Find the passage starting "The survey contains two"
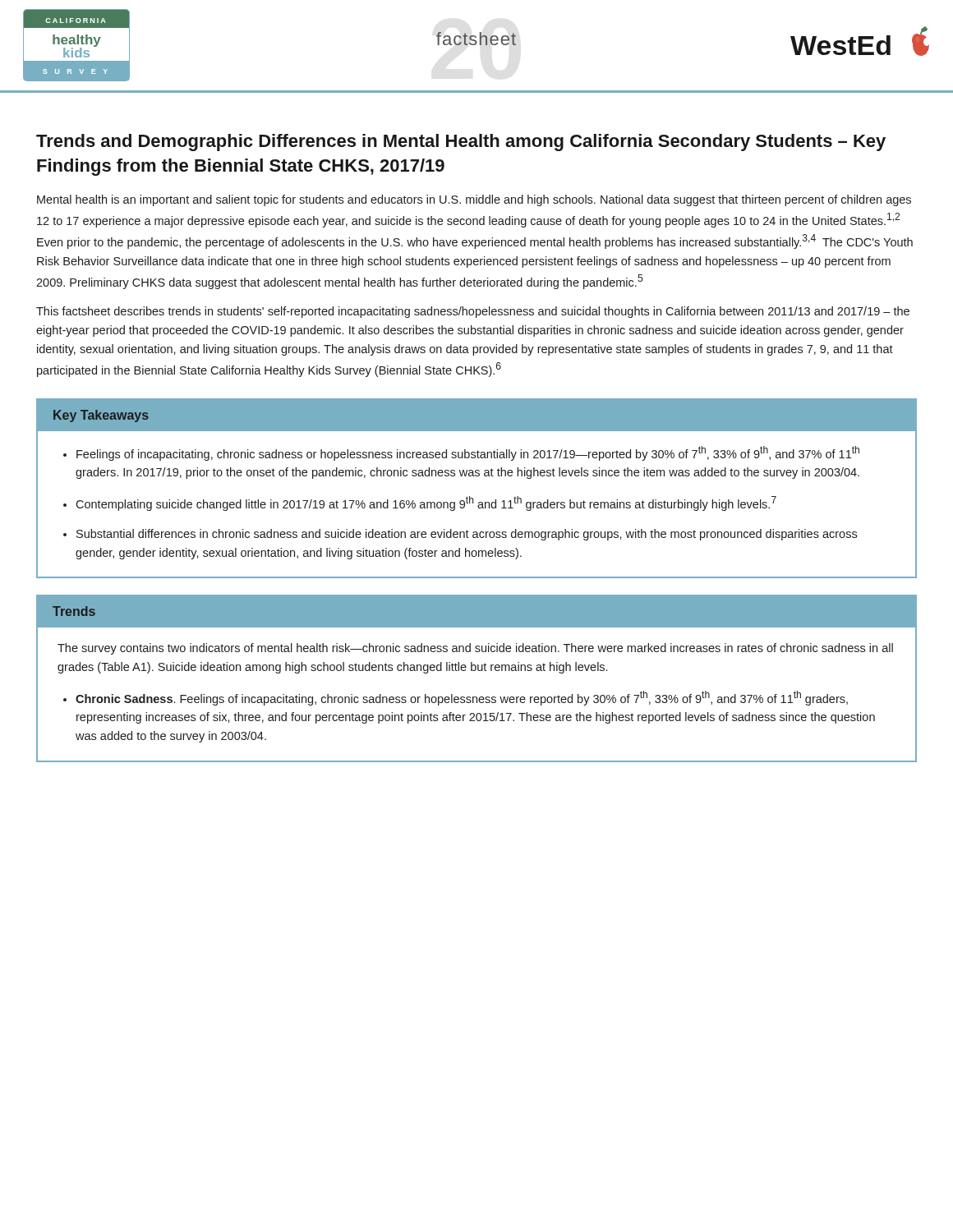 point(475,658)
